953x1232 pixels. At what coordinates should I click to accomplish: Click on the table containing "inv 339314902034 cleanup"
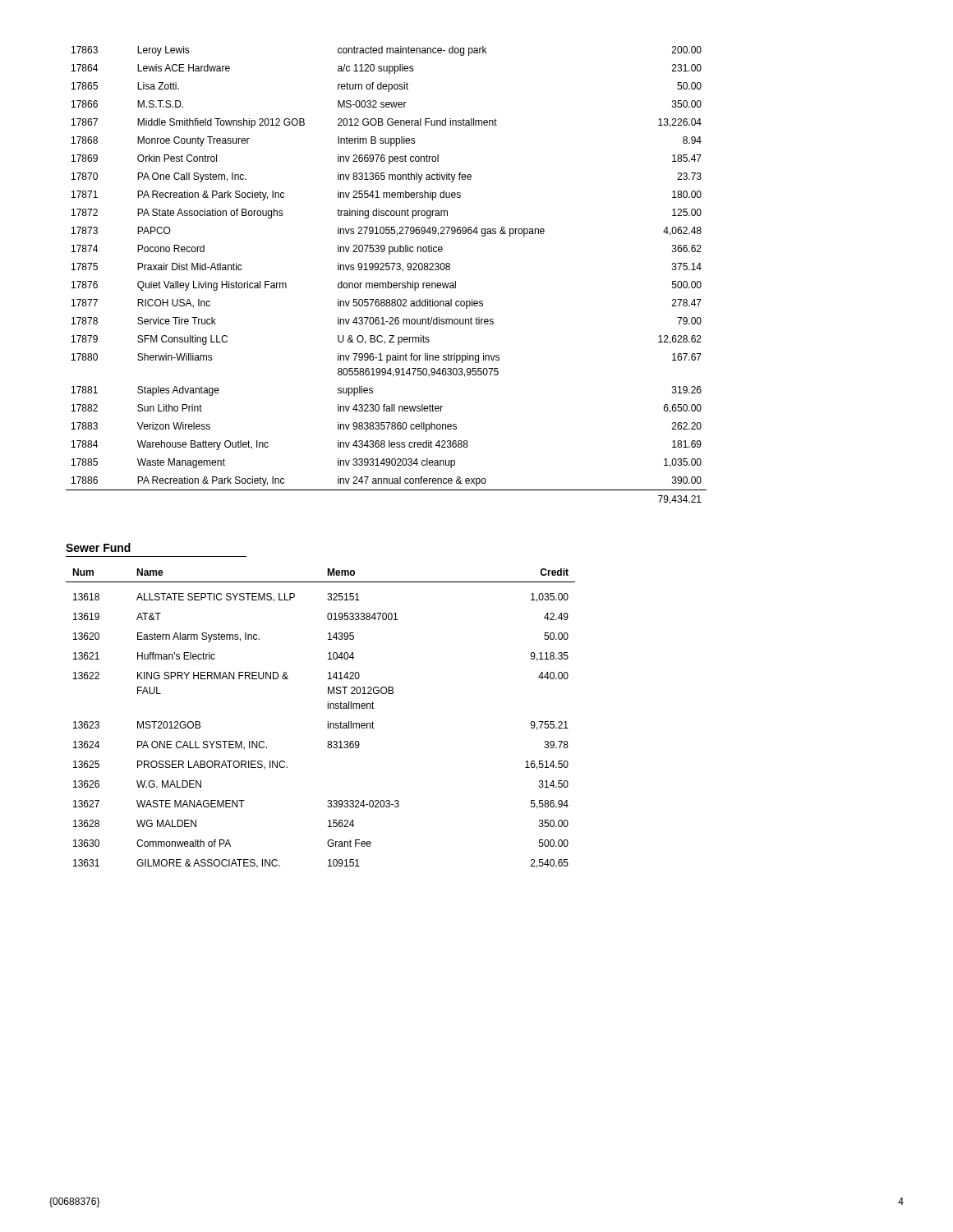(x=476, y=275)
